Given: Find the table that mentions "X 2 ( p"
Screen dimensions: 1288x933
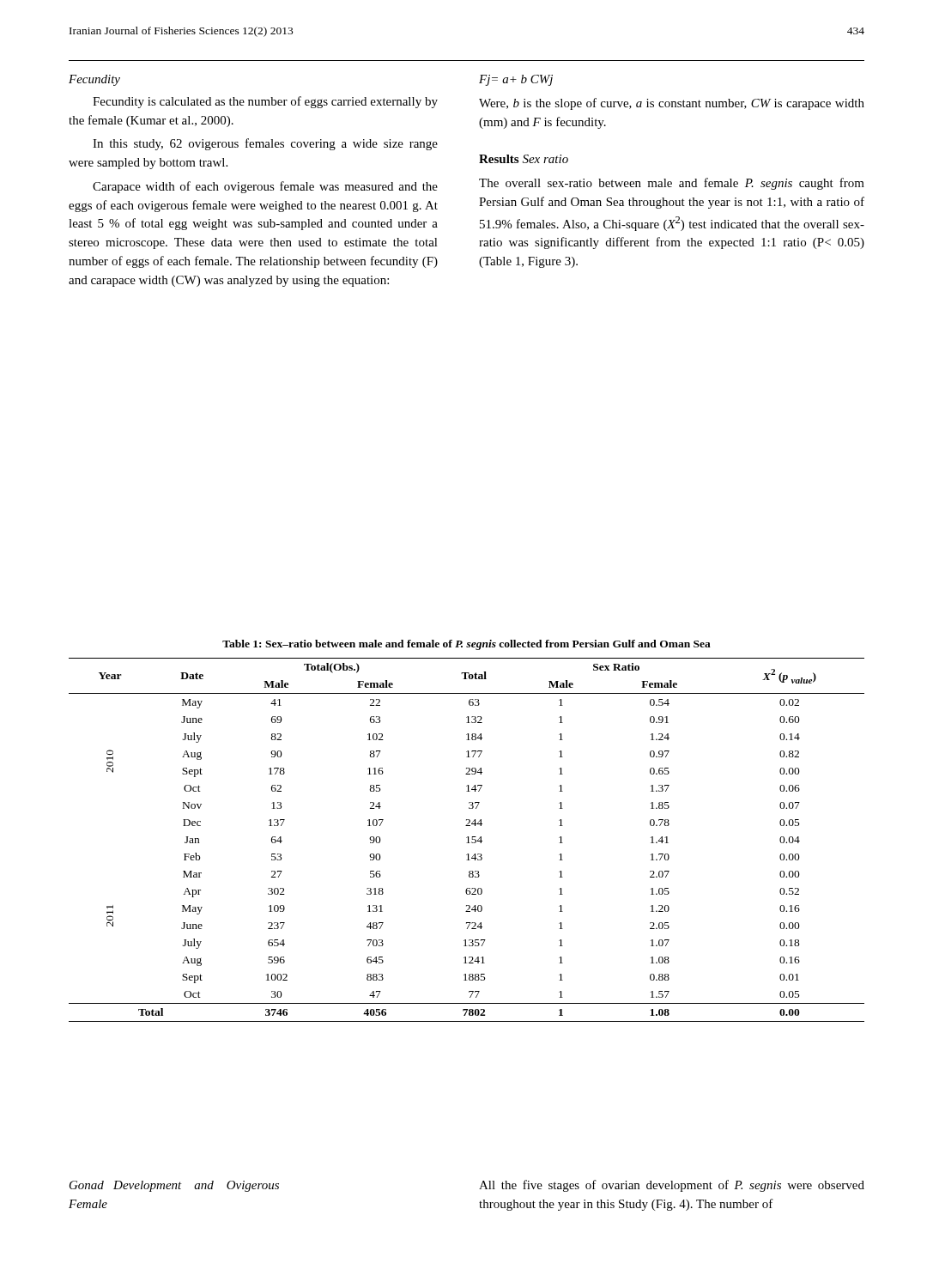Looking at the screenshot, I should [x=466, y=840].
